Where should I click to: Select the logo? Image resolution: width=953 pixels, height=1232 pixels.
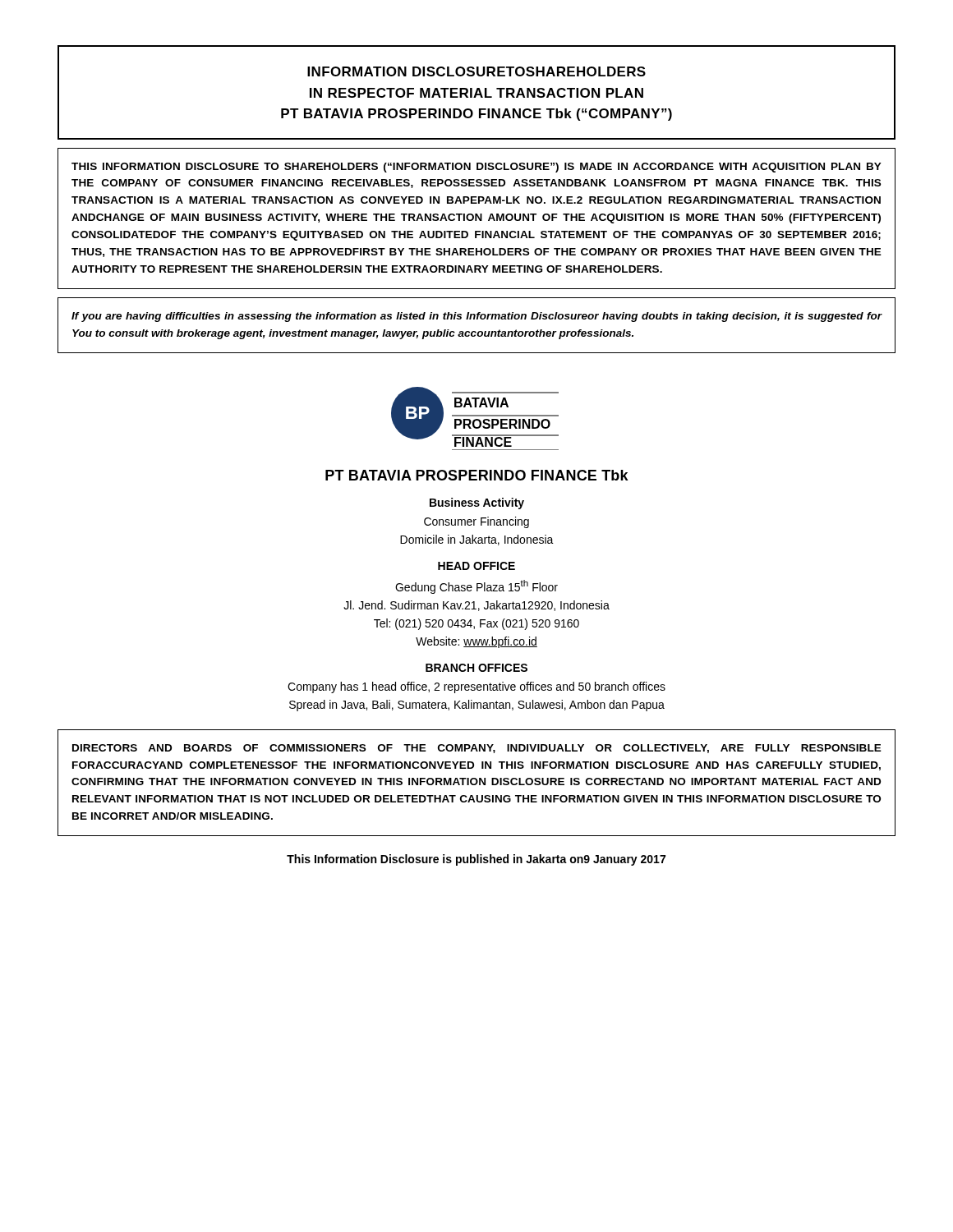click(476, 414)
